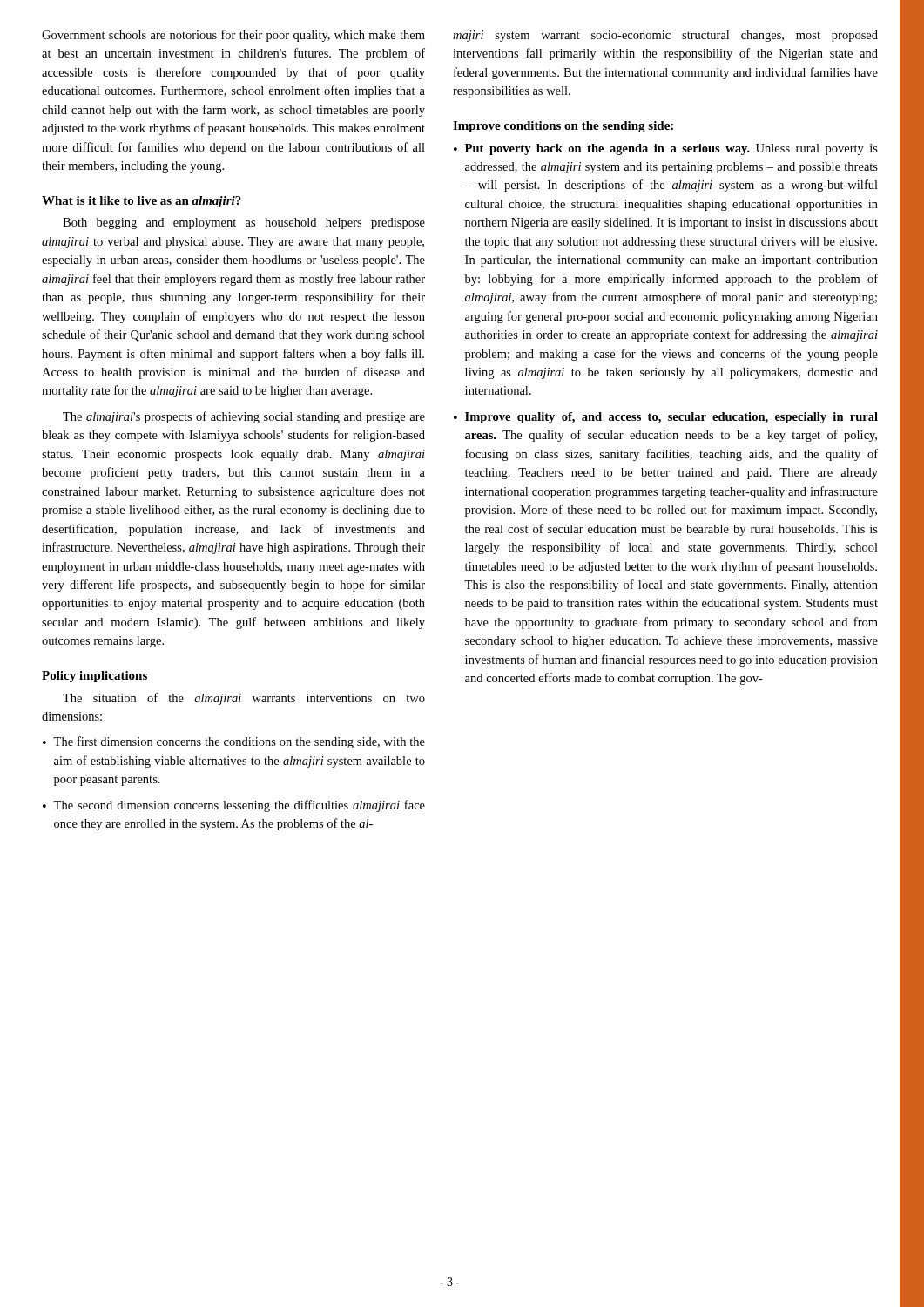The width and height of the screenshot is (924, 1307).
Task: Select the list item that says "• Improve quality of, and access to, secular"
Action: coord(665,548)
